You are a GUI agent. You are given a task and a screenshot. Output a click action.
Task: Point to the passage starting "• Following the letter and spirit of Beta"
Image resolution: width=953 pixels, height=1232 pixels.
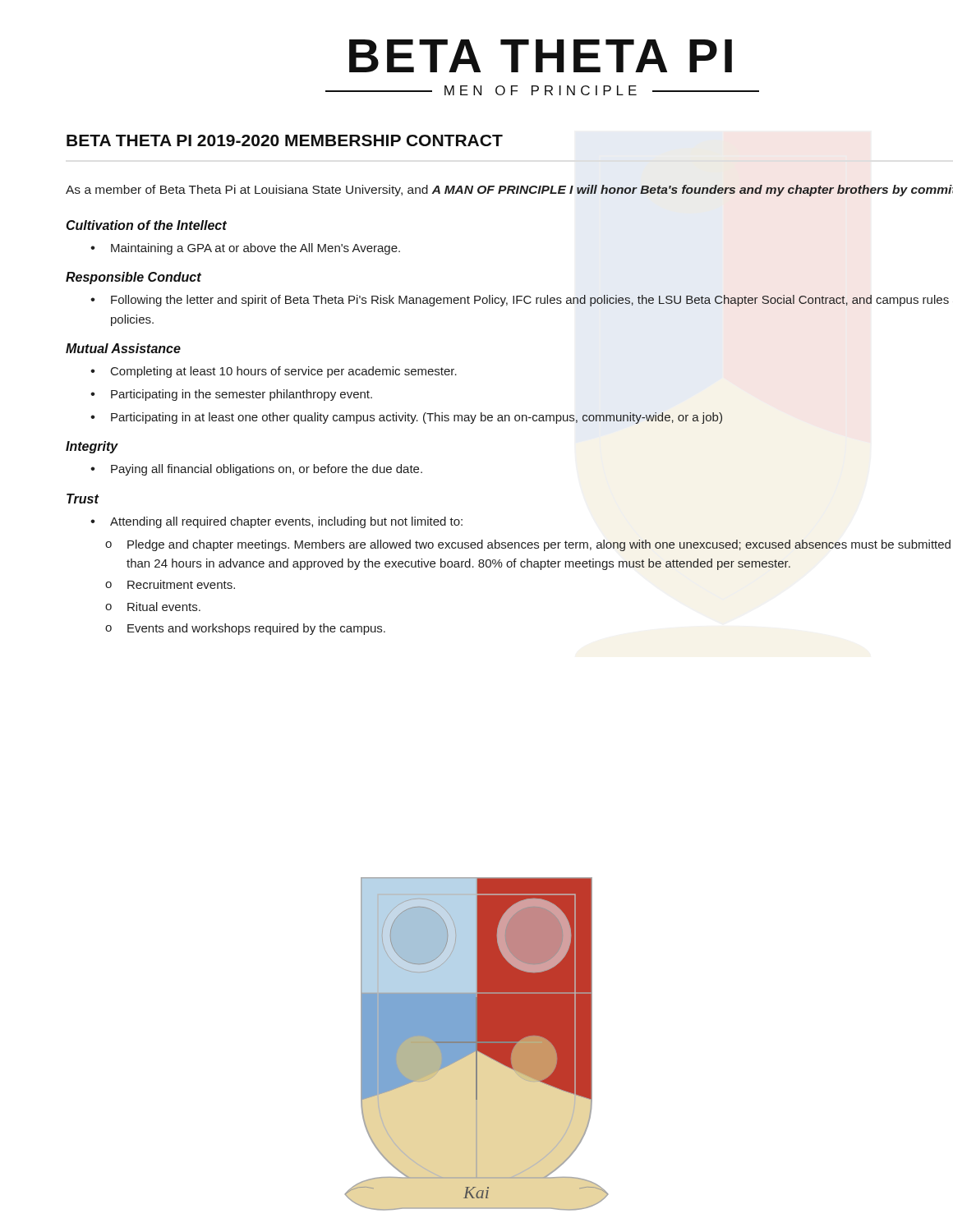[x=522, y=309]
